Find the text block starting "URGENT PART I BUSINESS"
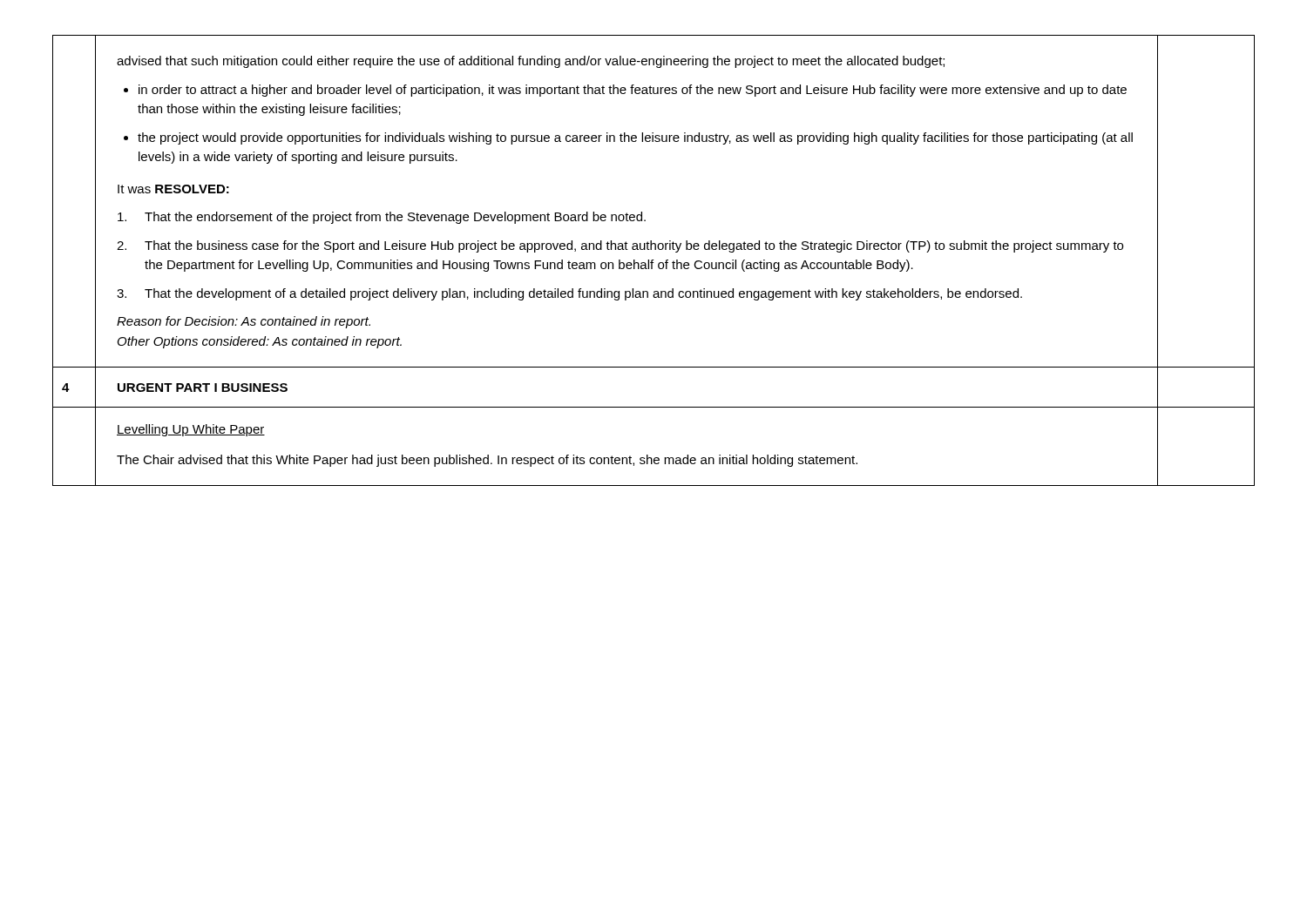Screen dimensions: 924x1307 202,387
